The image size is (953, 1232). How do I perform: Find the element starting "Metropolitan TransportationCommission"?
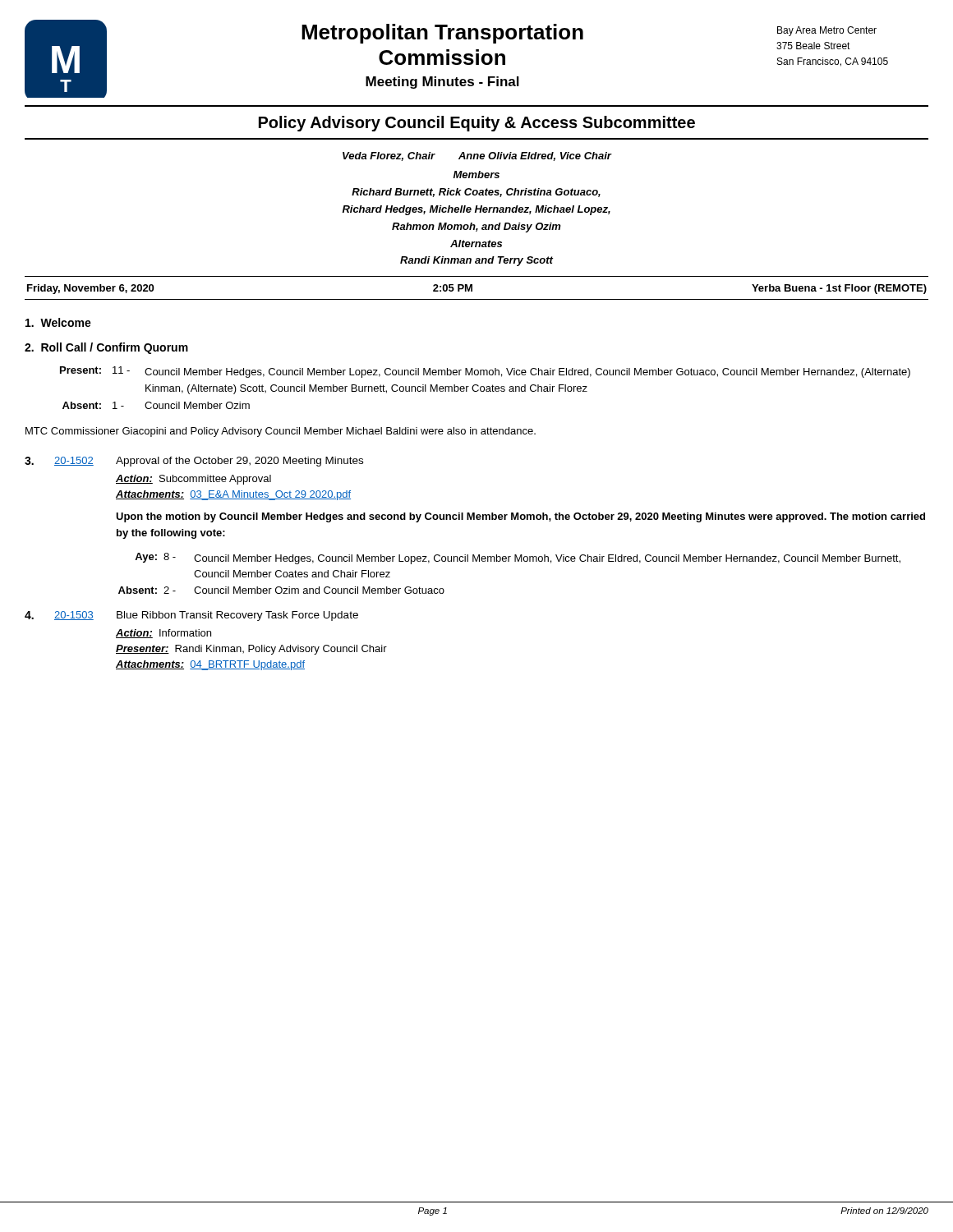[x=442, y=45]
